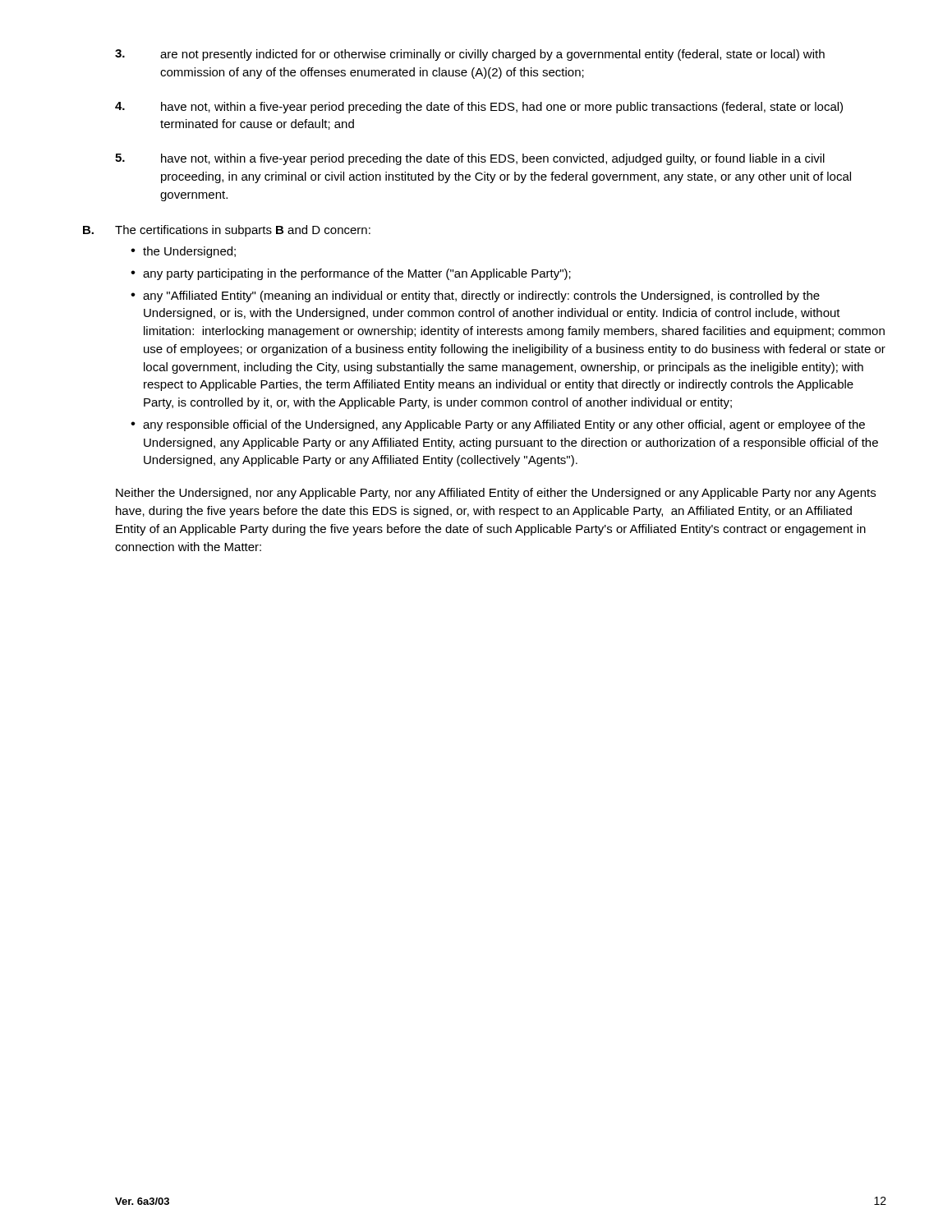The width and height of the screenshot is (952, 1232).
Task: Find the region starting "• any responsible official"
Action: click(505, 442)
